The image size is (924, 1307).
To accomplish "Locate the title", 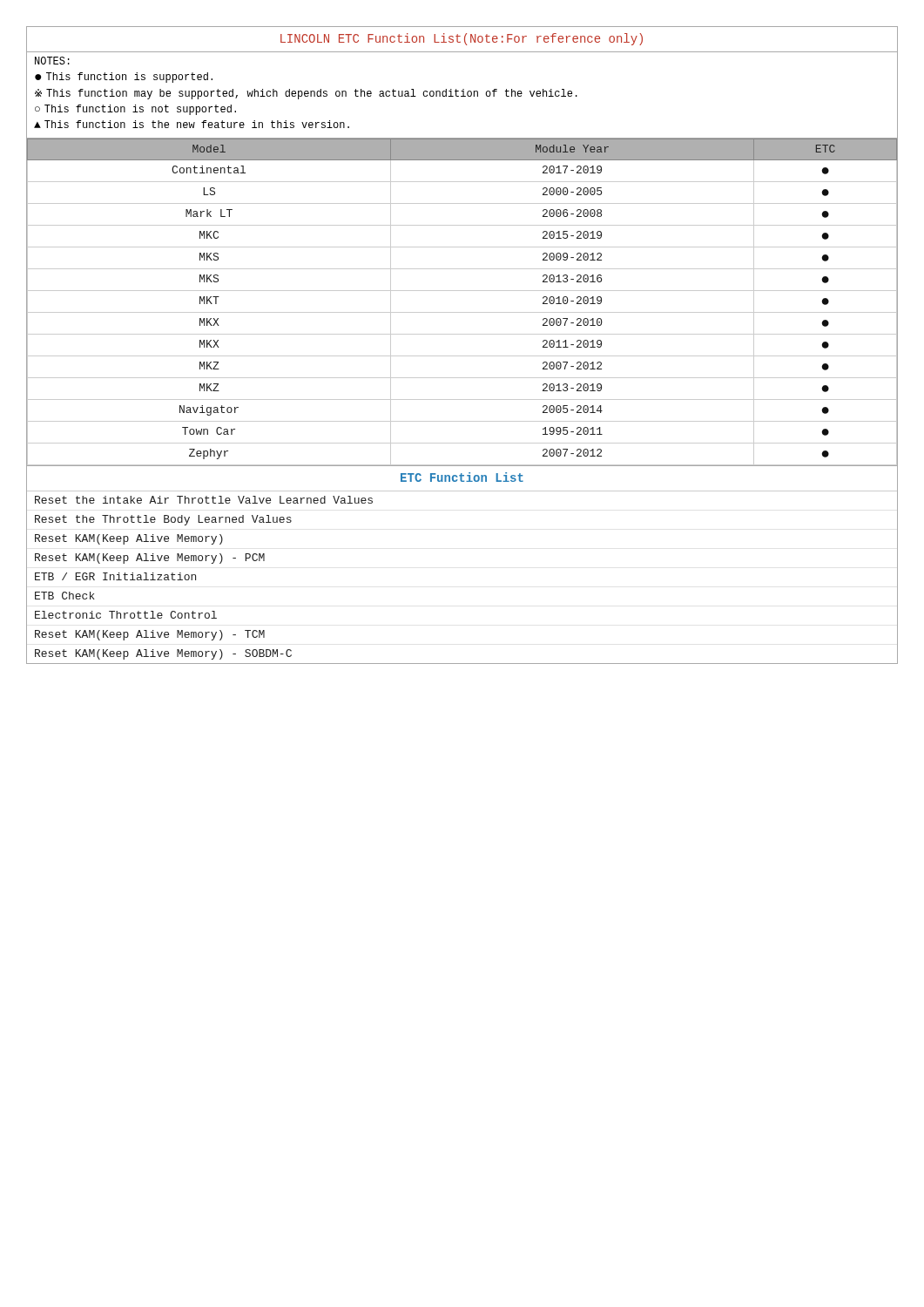I will (x=462, y=39).
